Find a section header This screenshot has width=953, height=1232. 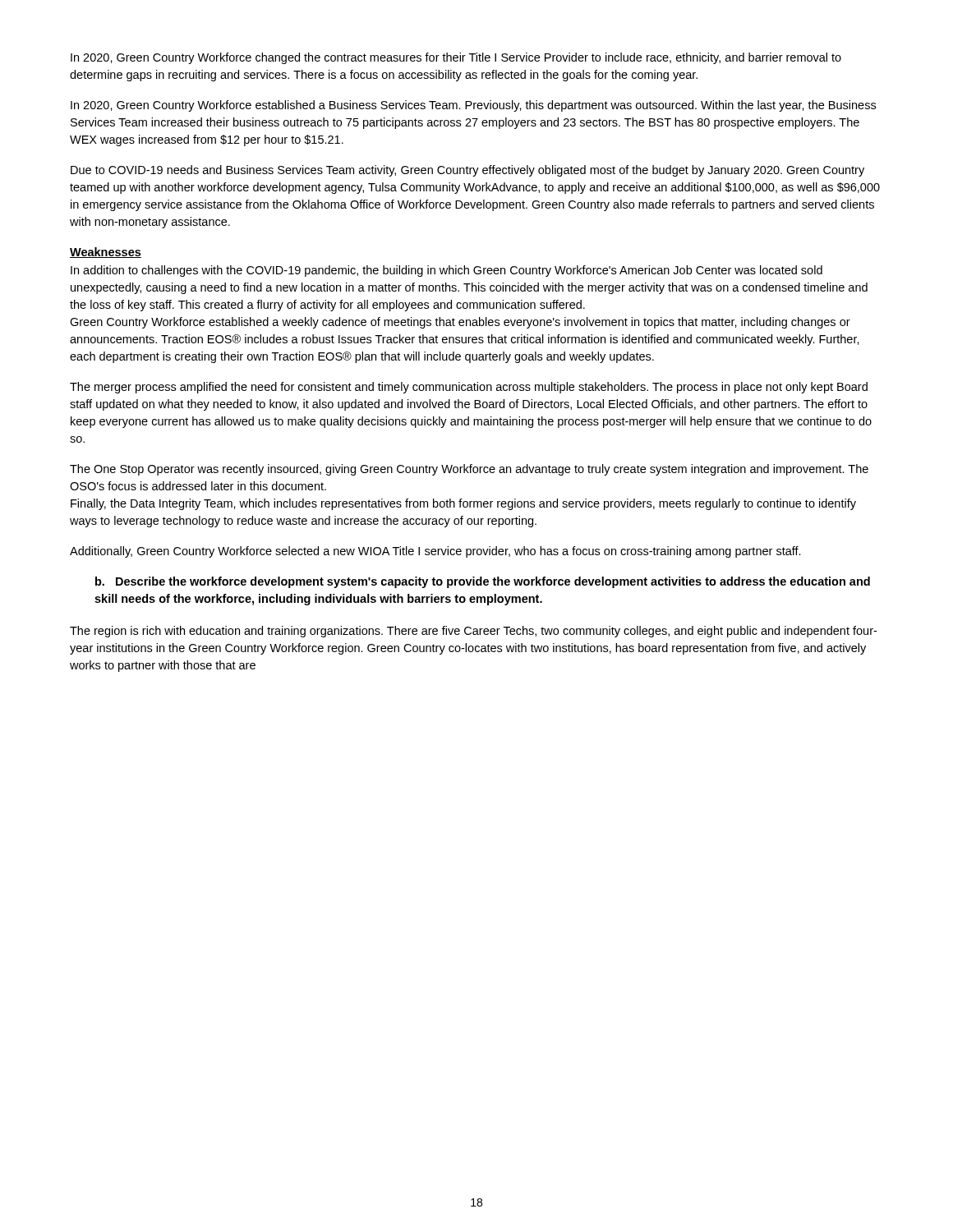[x=105, y=252]
